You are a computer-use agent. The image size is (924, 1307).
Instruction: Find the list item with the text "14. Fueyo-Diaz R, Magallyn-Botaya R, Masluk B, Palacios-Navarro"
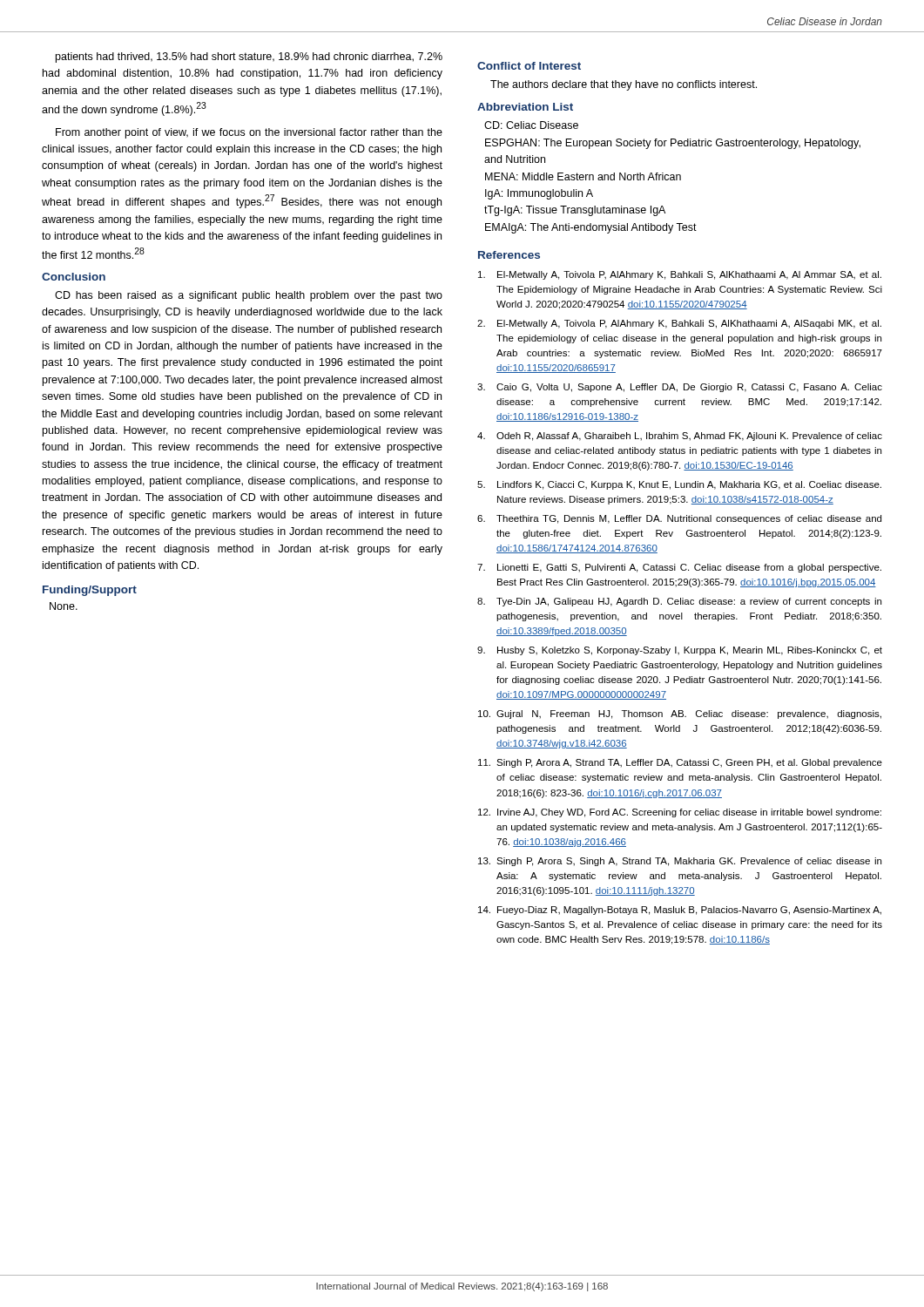pos(680,925)
